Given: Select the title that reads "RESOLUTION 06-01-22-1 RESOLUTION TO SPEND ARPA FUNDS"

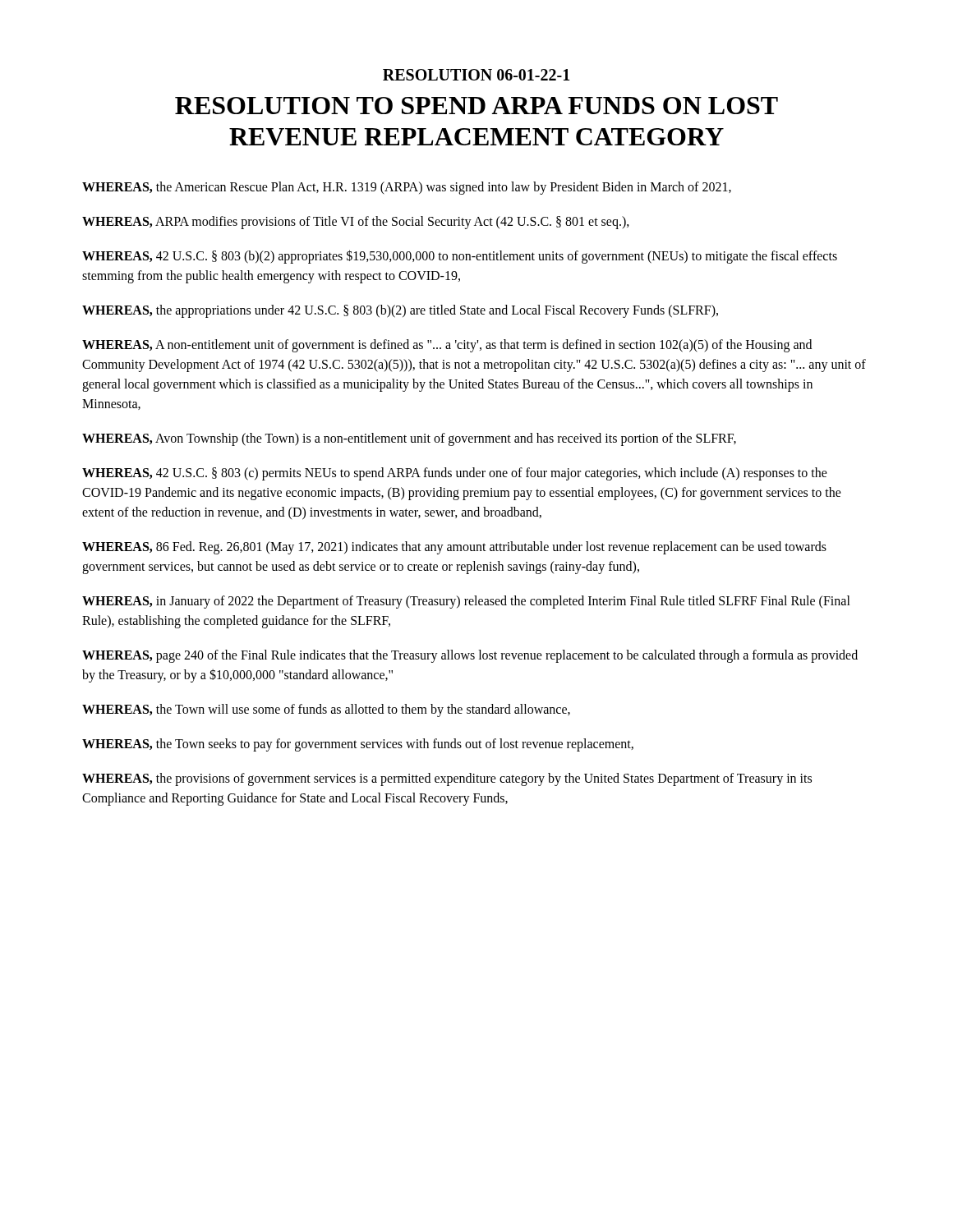Looking at the screenshot, I should point(476,109).
